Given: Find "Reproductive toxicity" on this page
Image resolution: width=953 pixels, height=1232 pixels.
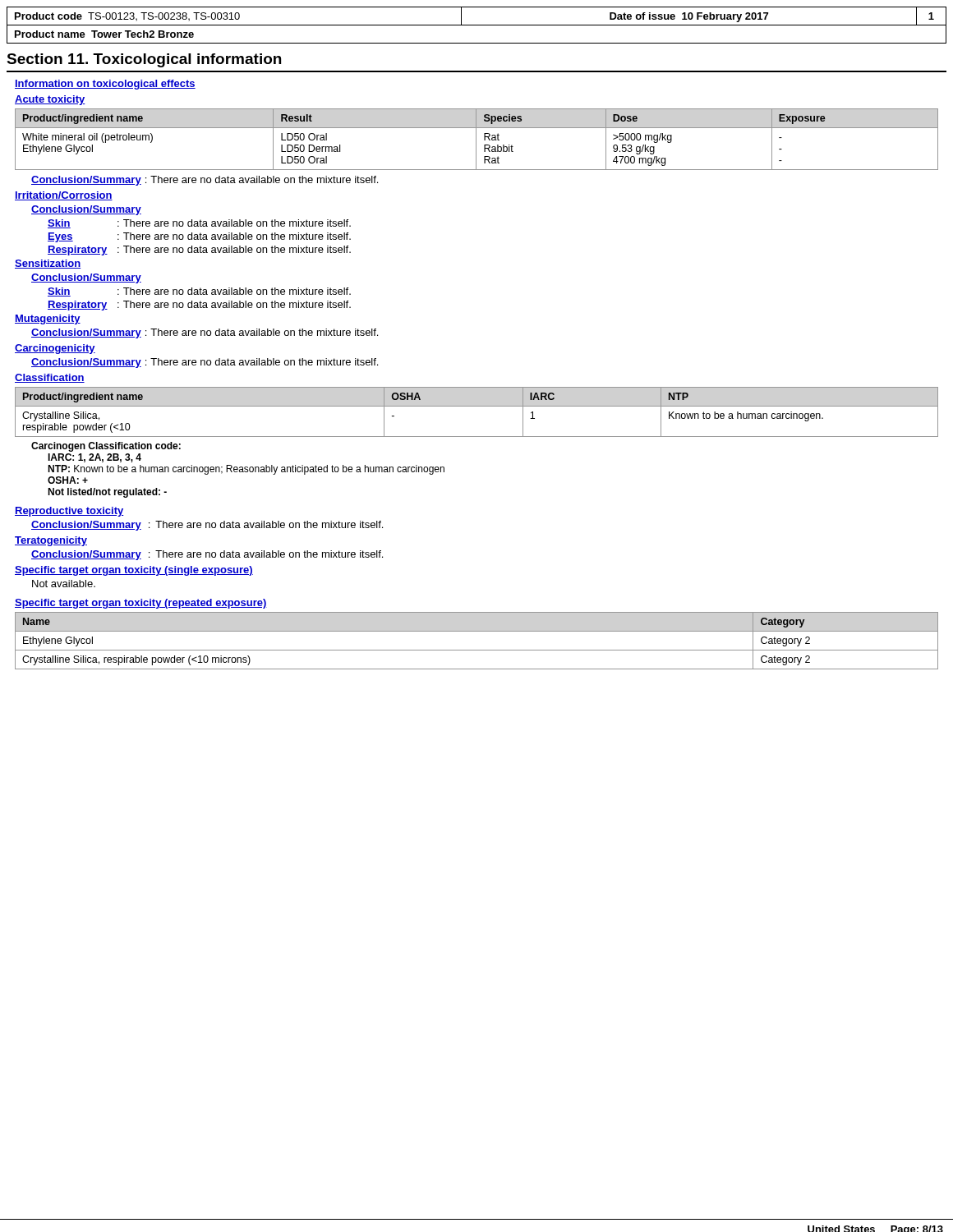Looking at the screenshot, I should tap(69, 510).
